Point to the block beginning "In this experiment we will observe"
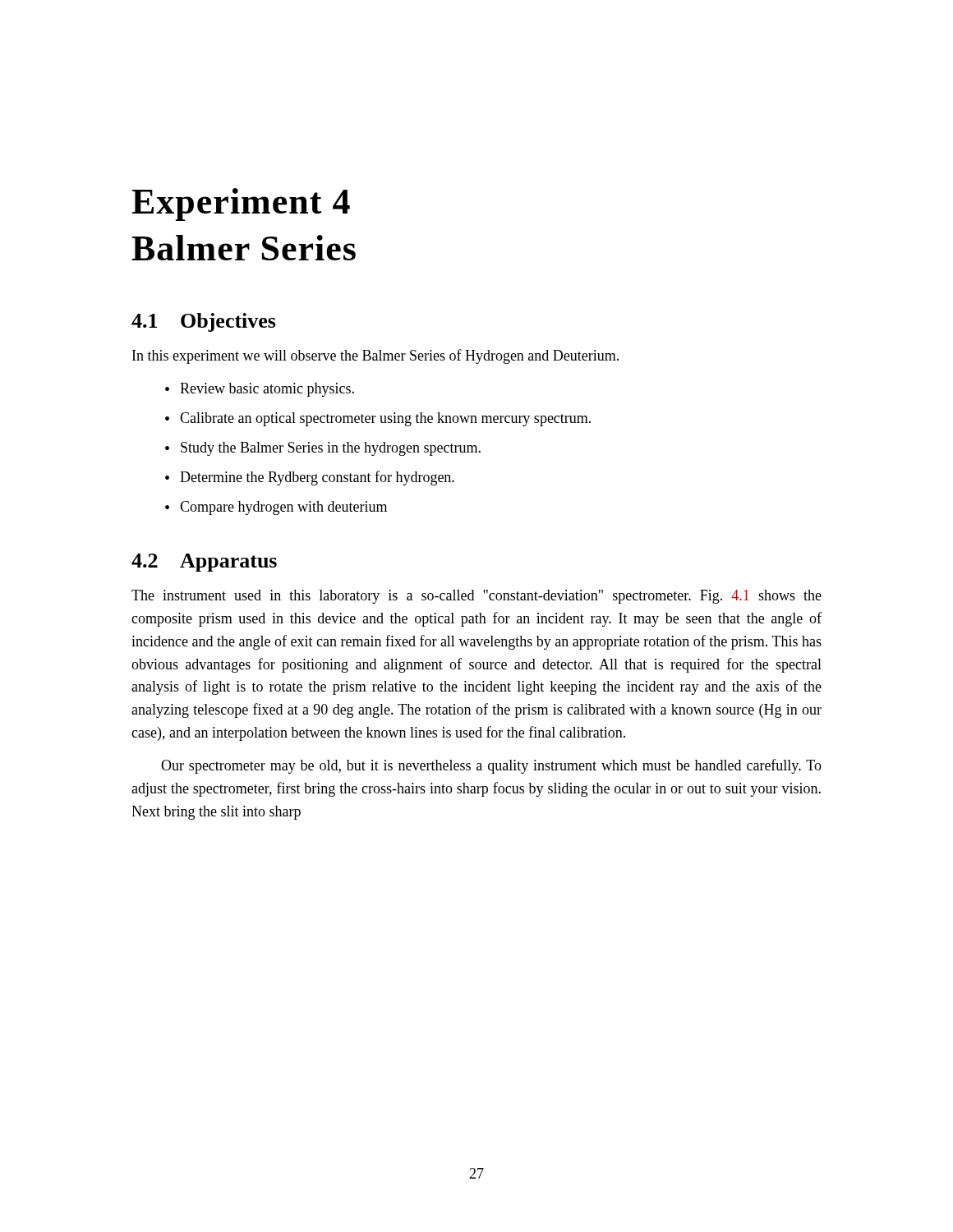The image size is (953, 1232). 376,356
